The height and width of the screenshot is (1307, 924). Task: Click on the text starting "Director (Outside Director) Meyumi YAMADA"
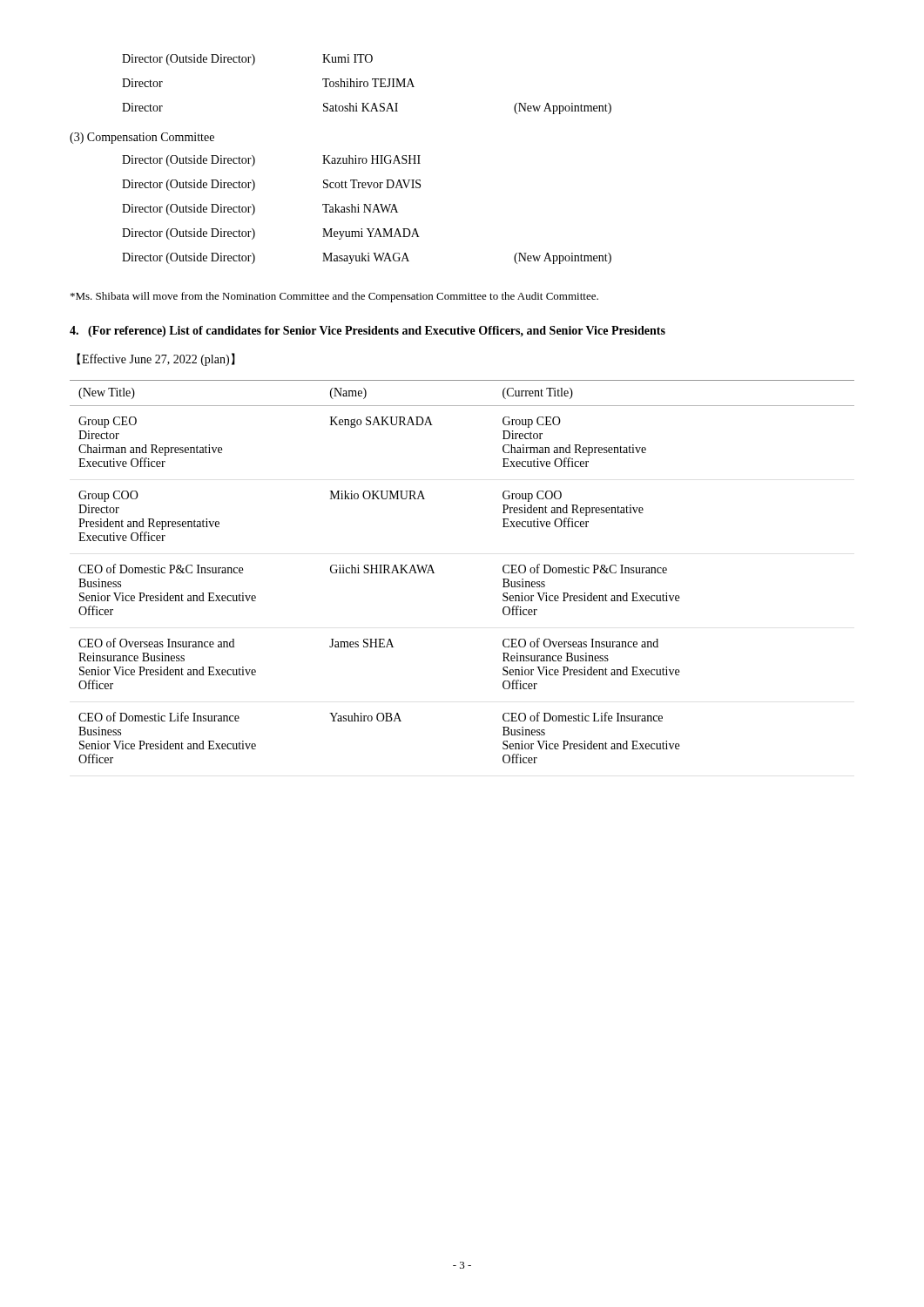point(318,233)
